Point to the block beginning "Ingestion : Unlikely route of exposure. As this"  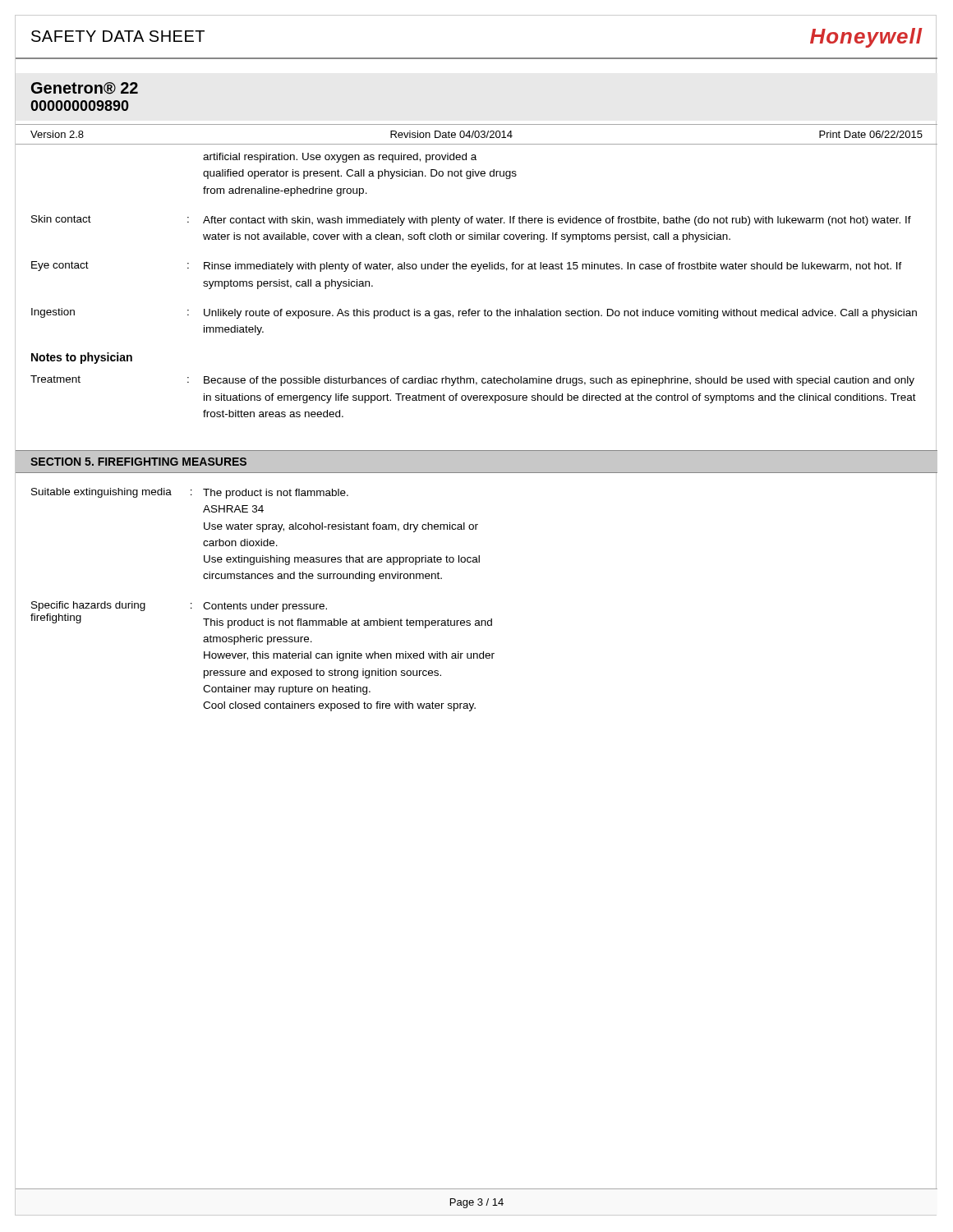pyautogui.click(x=476, y=321)
